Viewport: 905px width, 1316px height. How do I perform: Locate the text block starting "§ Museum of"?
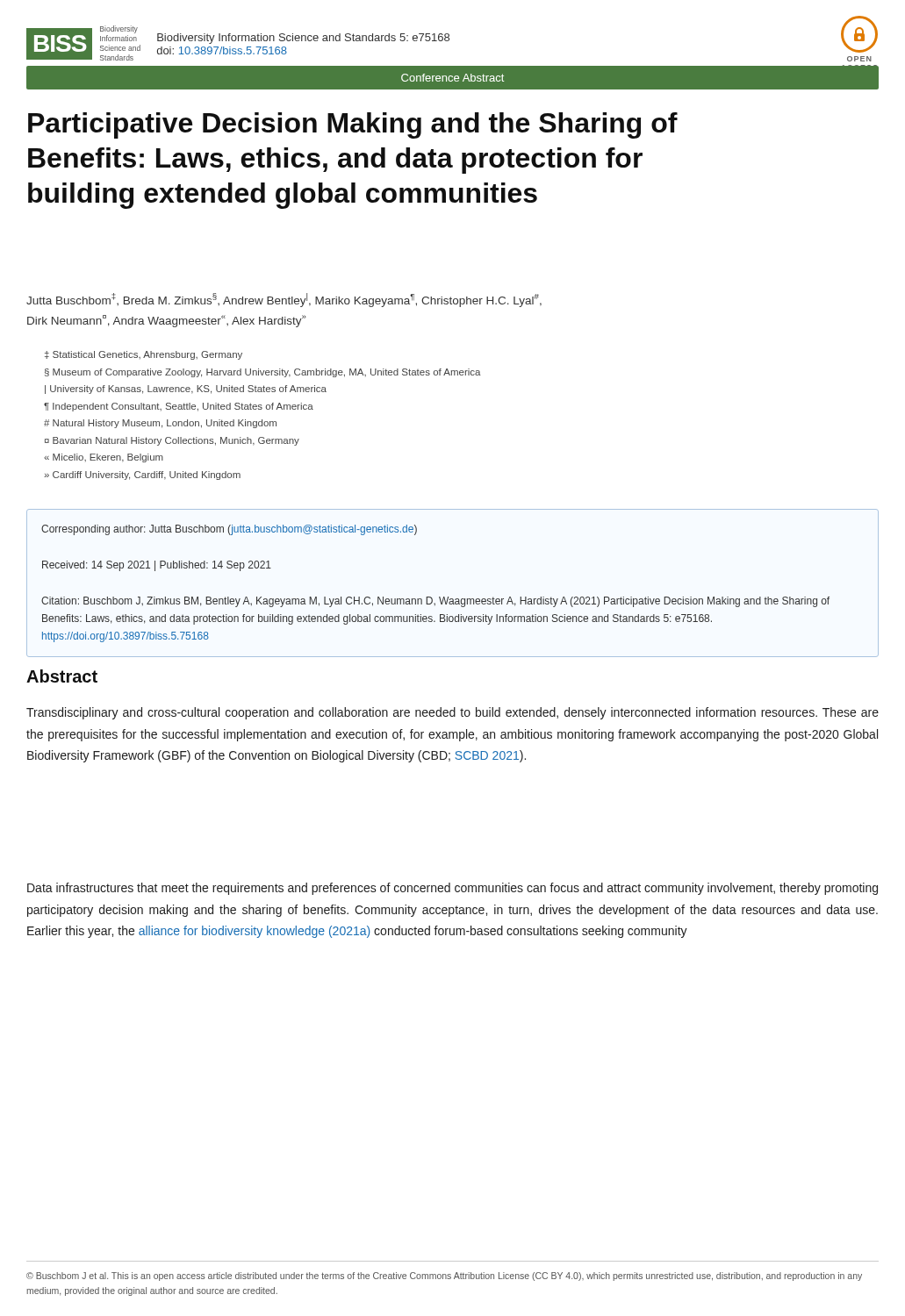coord(262,372)
